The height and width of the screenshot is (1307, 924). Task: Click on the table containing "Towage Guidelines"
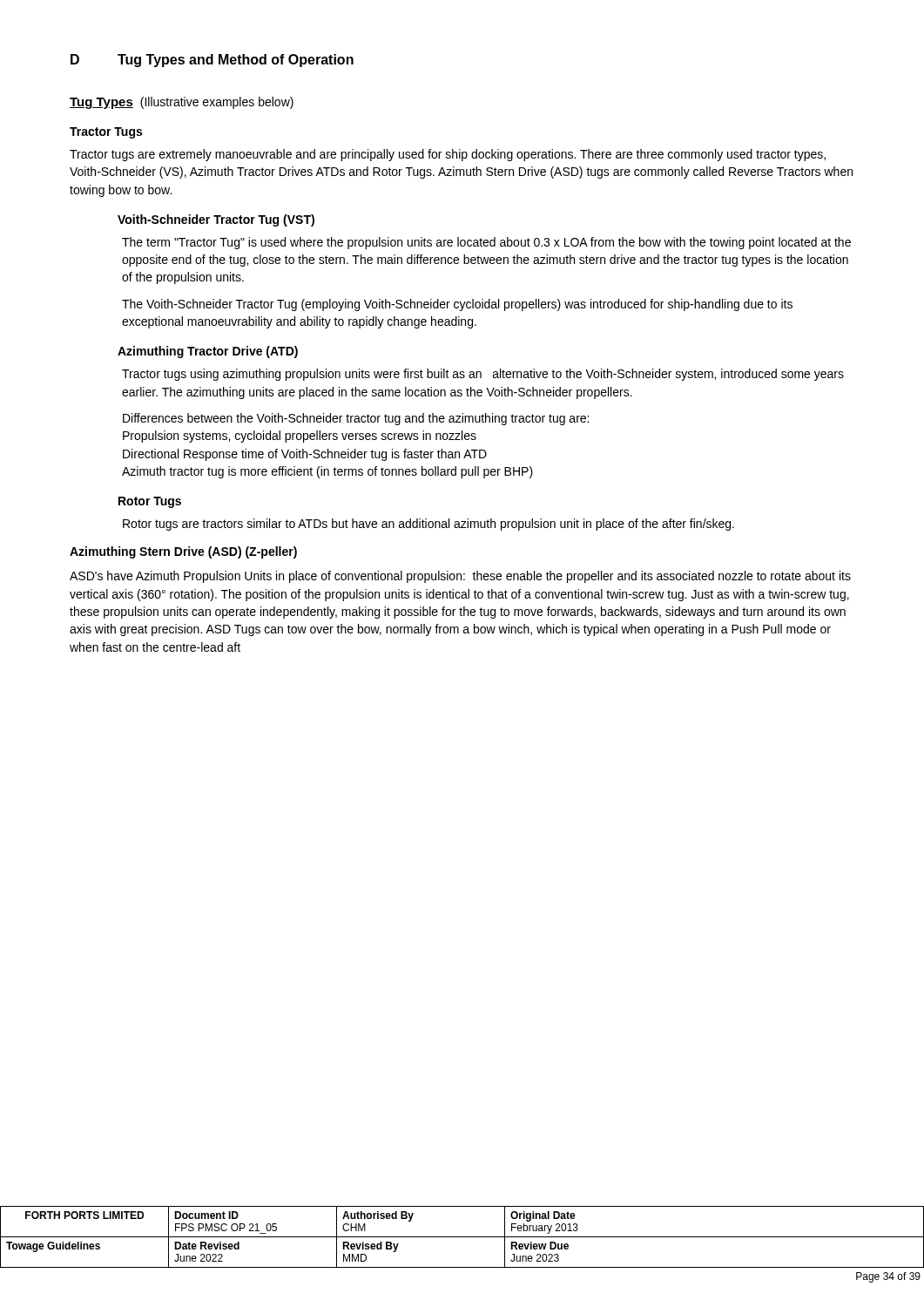(462, 1244)
